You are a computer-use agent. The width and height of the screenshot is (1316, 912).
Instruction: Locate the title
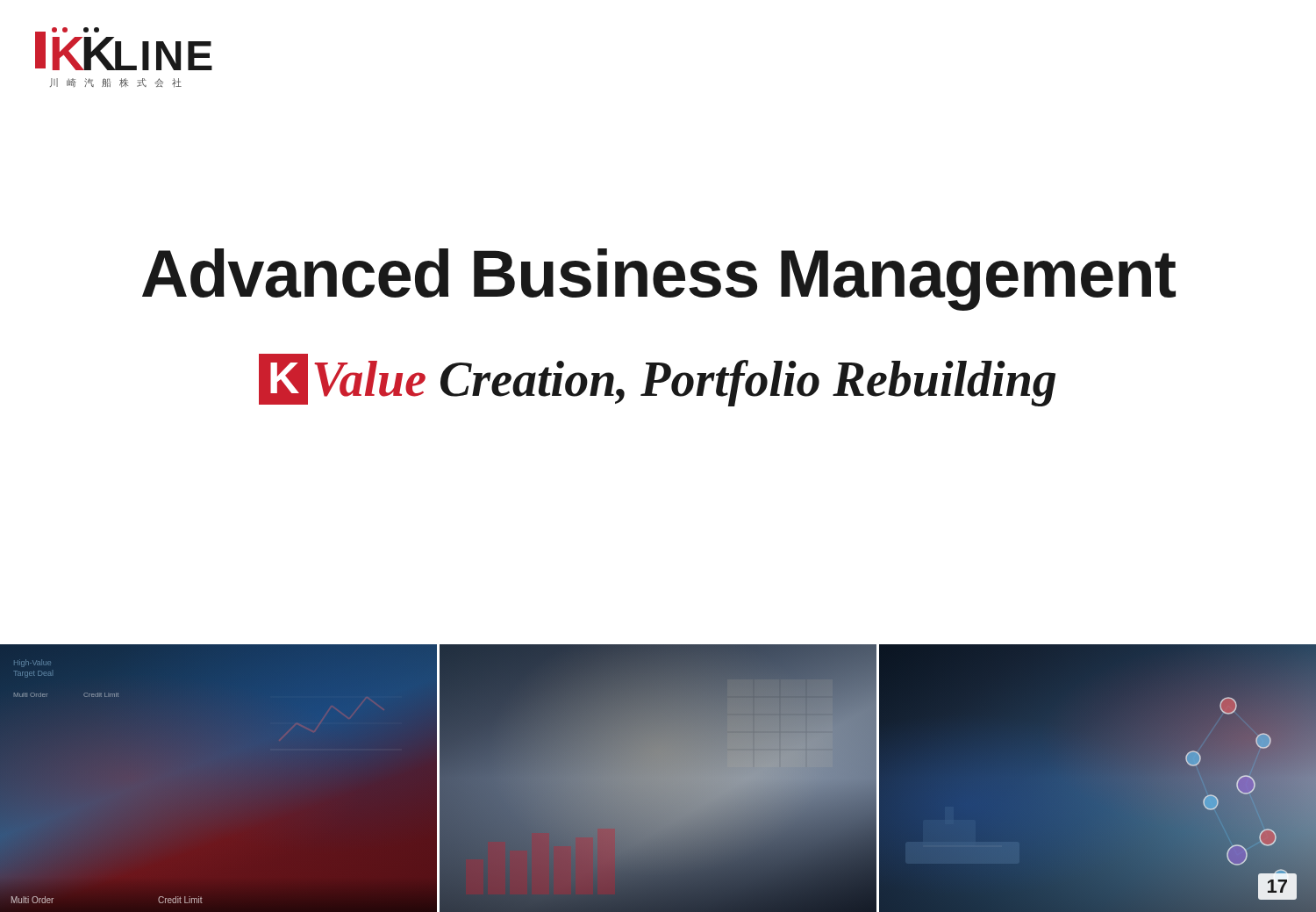click(x=658, y=273)
